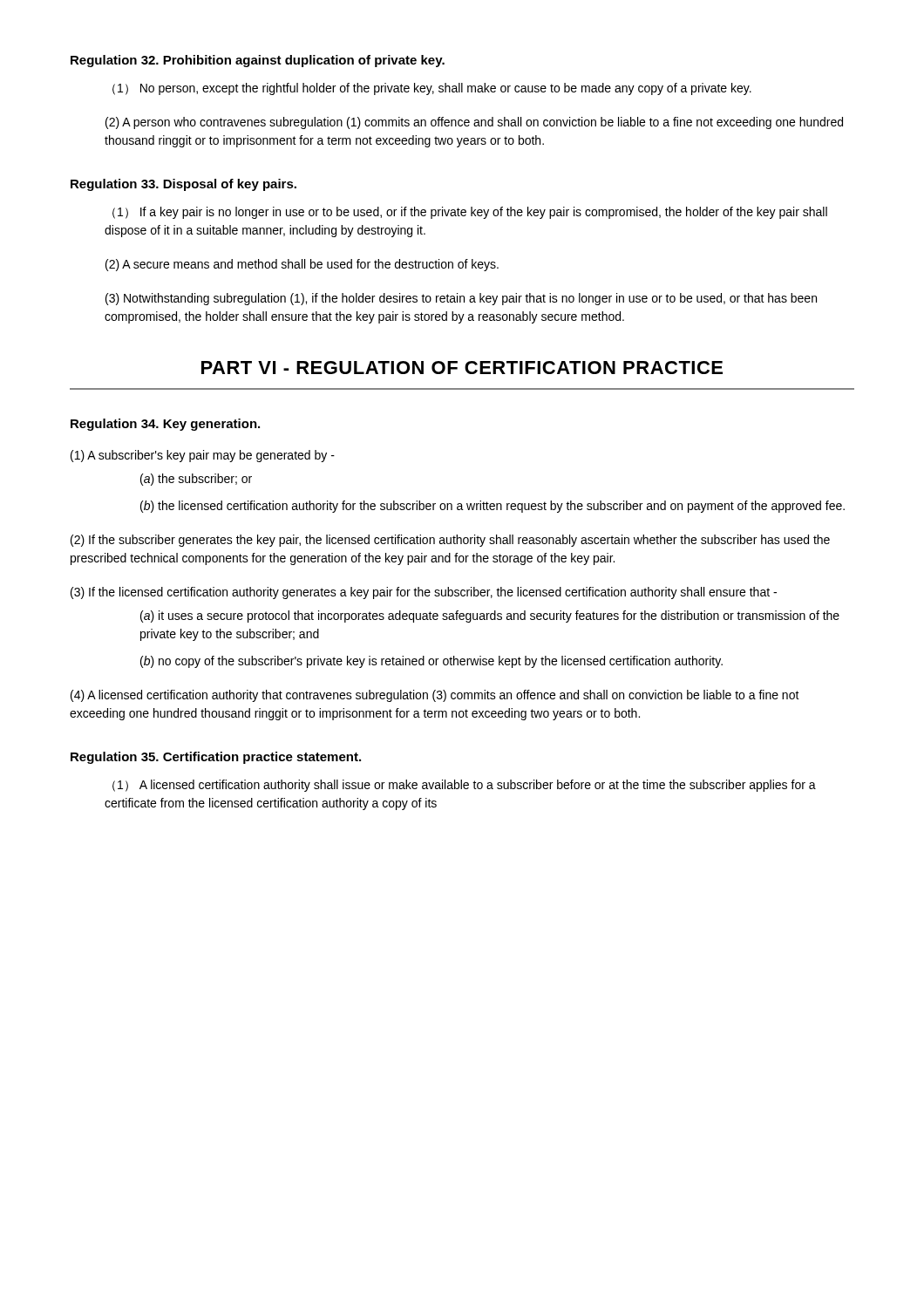Point to the block beginning "(a) it uses a secure protocol that incorporates"
924x1308 pixels.
point(489,625)
